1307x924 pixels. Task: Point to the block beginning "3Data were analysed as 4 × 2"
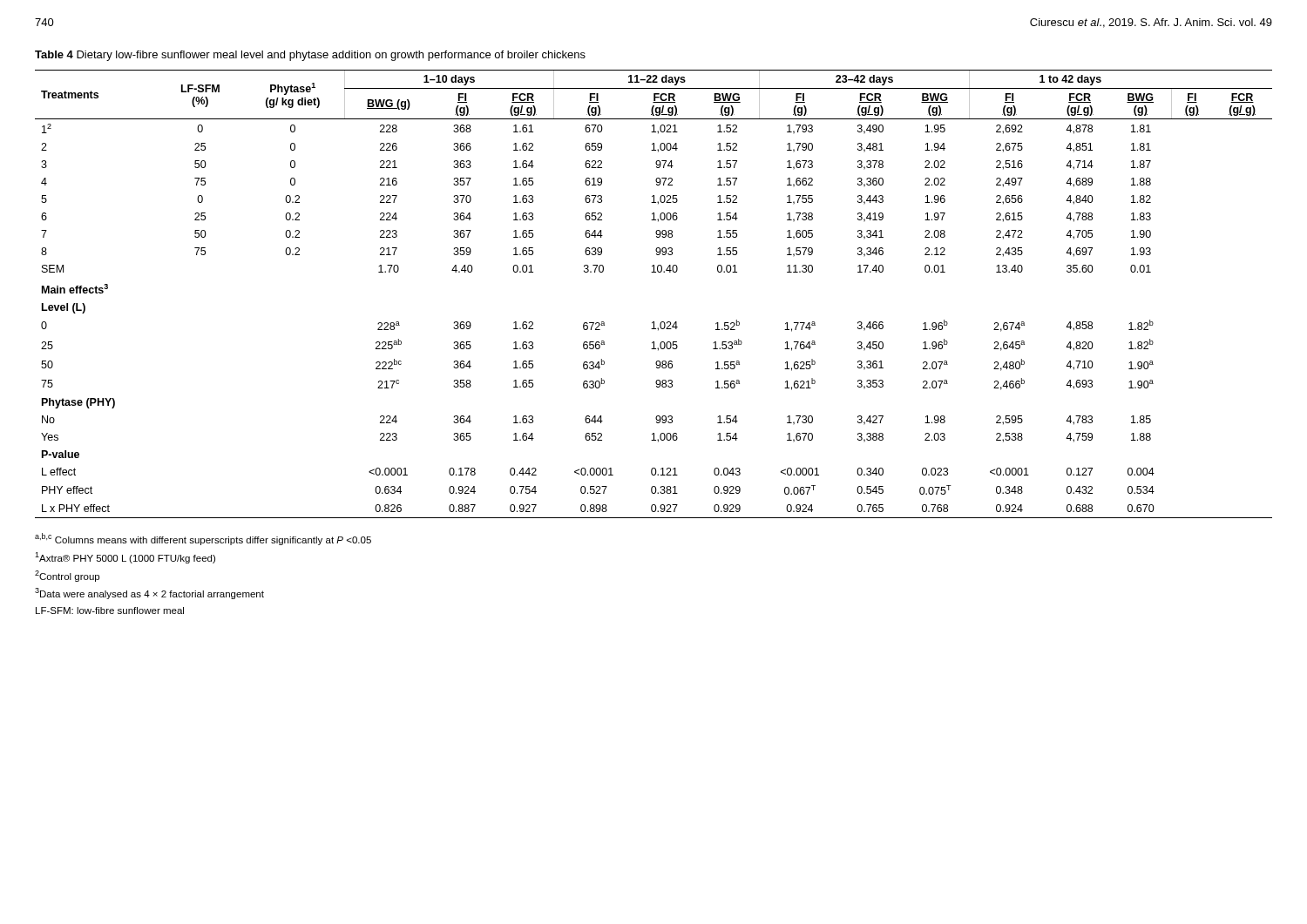tap(149, 593)
